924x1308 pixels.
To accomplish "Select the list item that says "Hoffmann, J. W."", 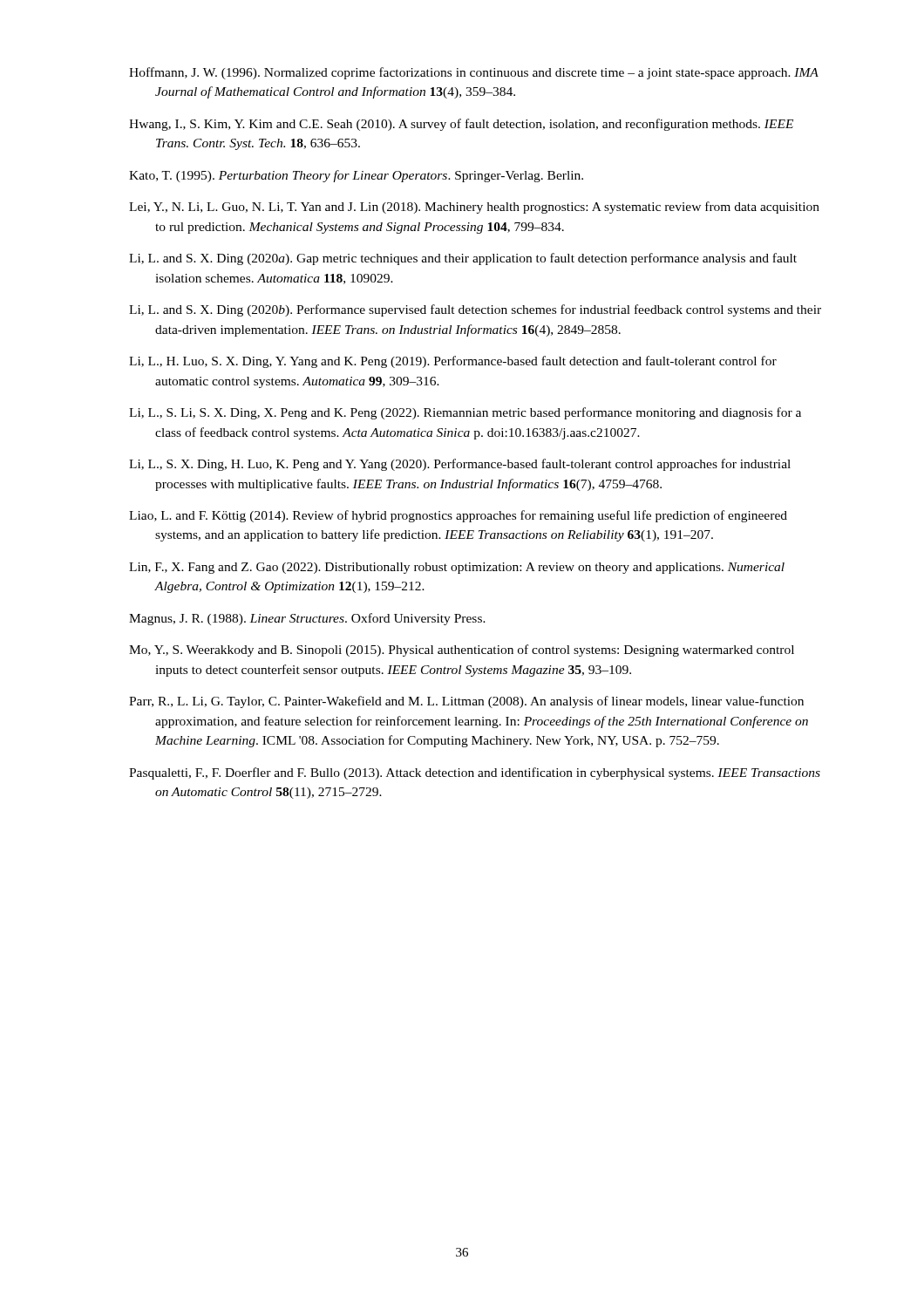I will coord(474,82).
